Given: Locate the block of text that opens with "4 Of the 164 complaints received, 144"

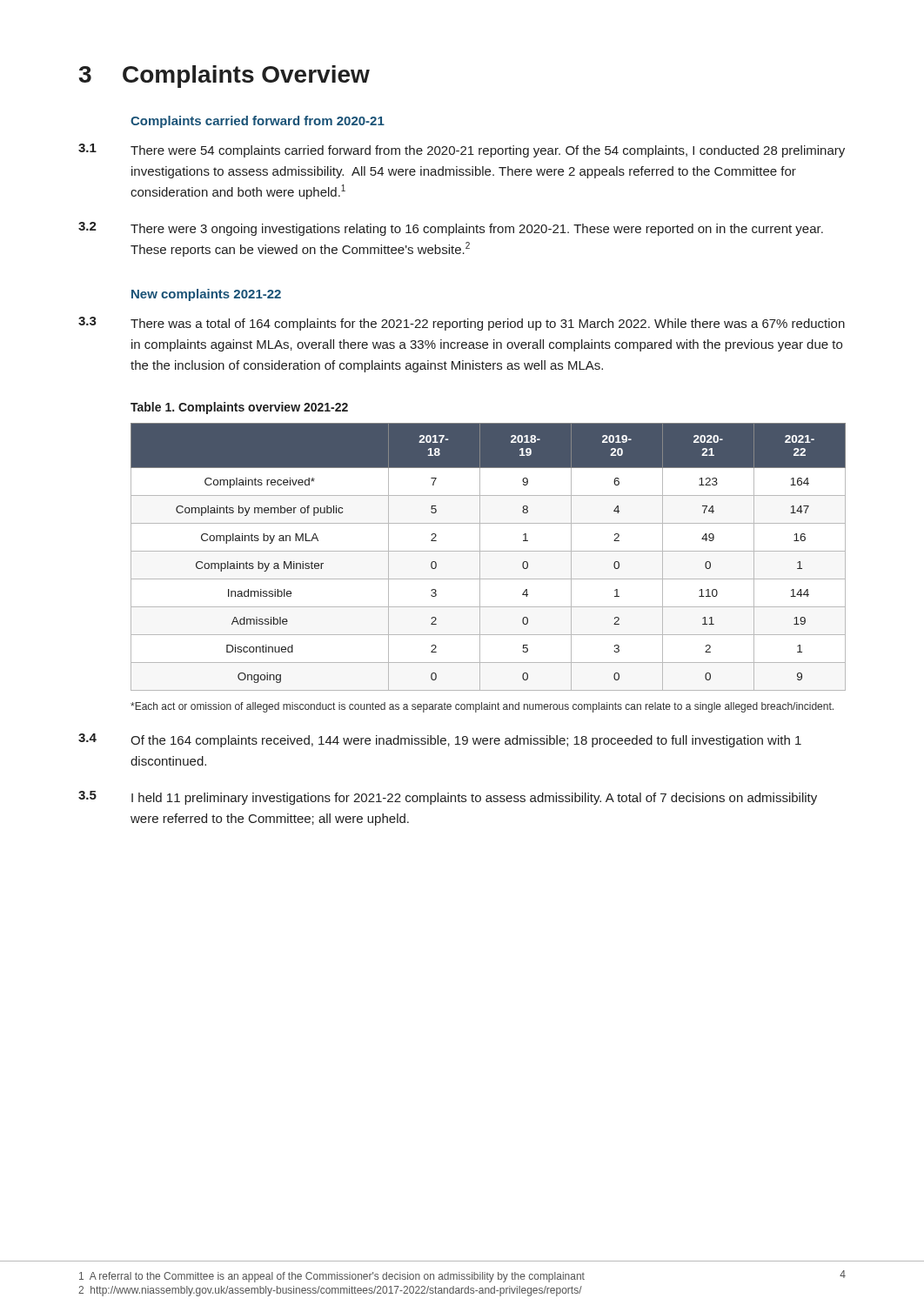Looking at the screenshot, I should point(462,751).
